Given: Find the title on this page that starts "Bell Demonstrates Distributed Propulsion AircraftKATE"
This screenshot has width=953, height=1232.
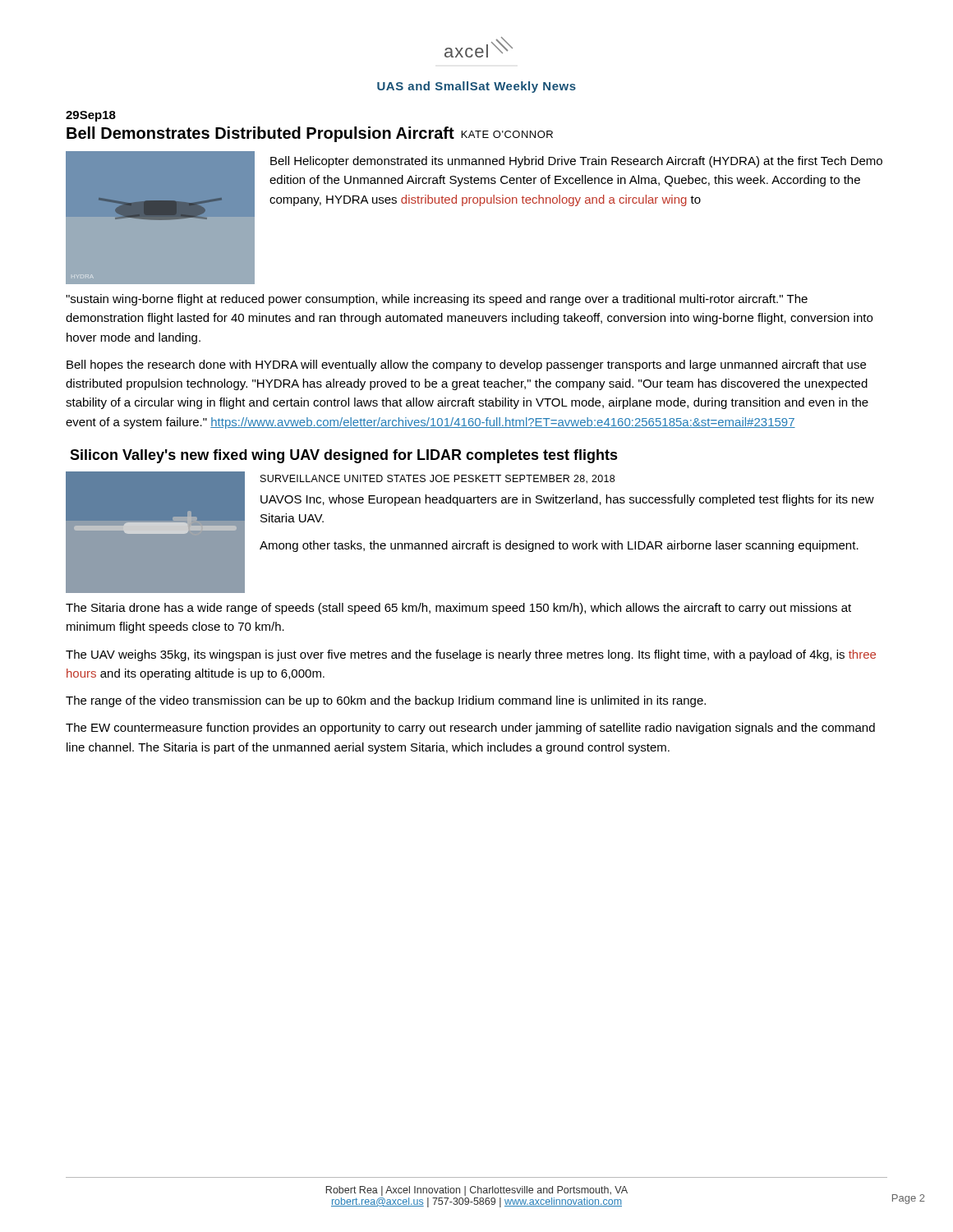Looking at the screenshot, I should (x=310, y=133).
